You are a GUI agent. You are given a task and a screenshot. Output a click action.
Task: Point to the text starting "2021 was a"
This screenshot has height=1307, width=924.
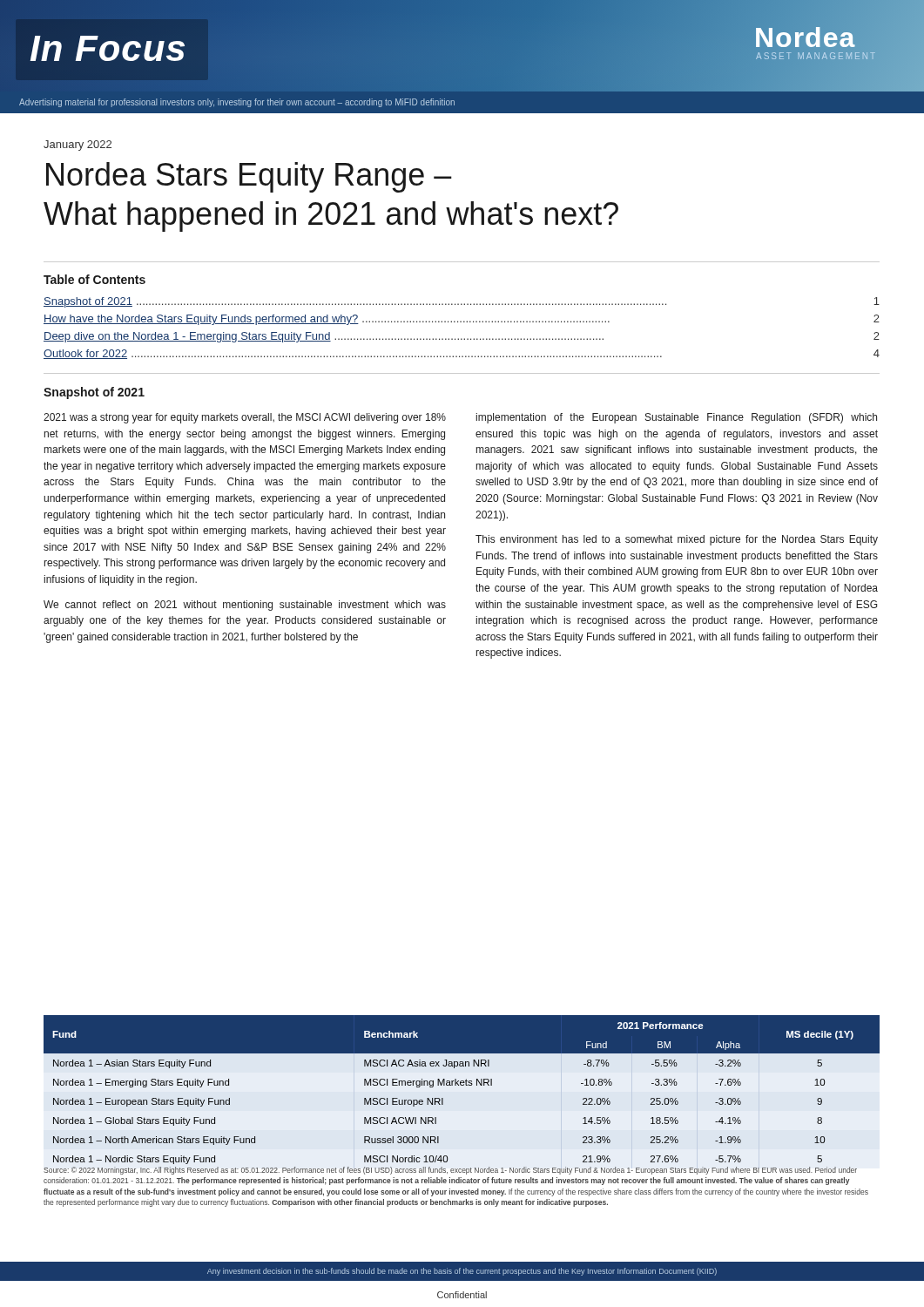(245, 527)
